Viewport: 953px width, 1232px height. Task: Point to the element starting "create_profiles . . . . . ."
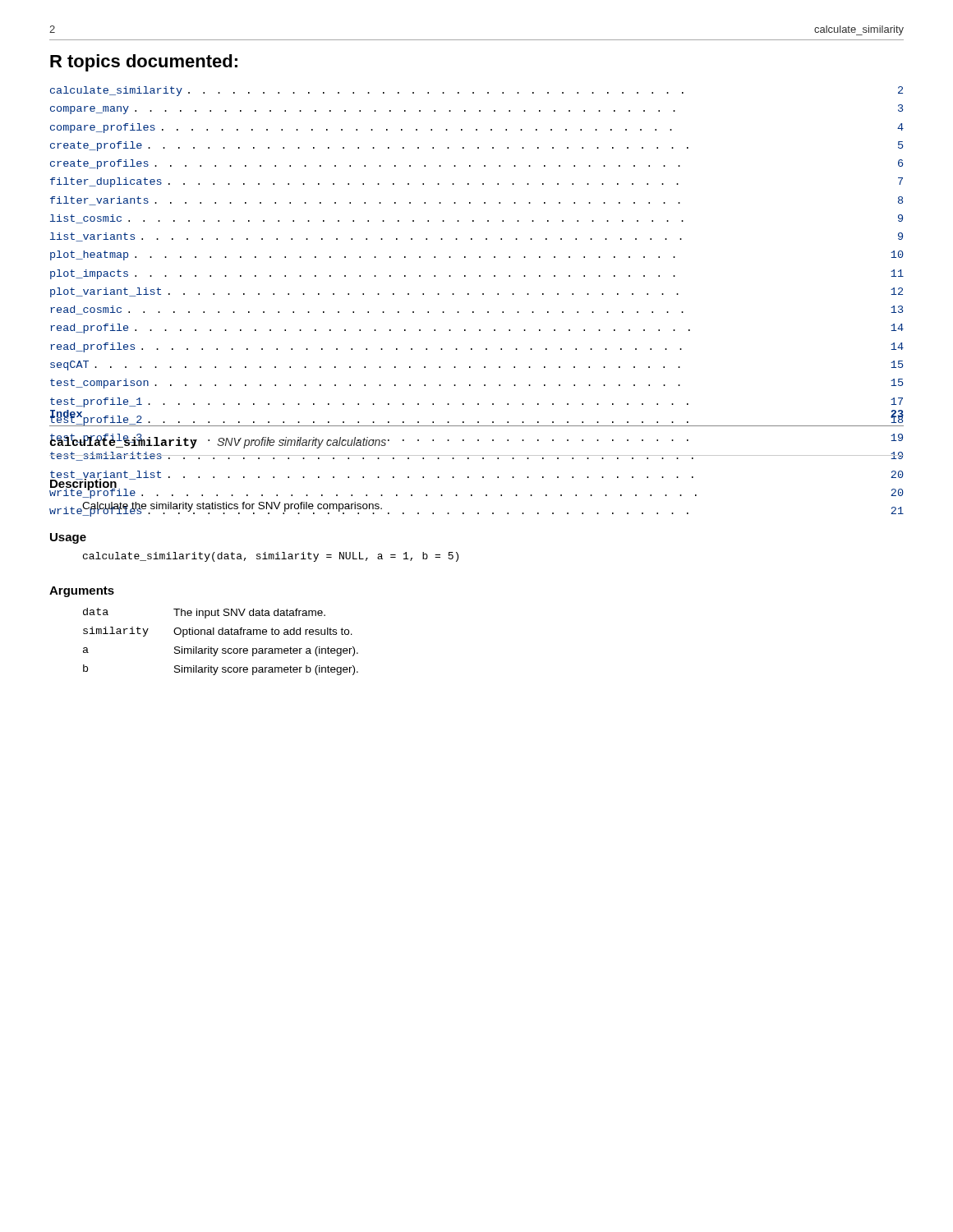tap(476, 164)
